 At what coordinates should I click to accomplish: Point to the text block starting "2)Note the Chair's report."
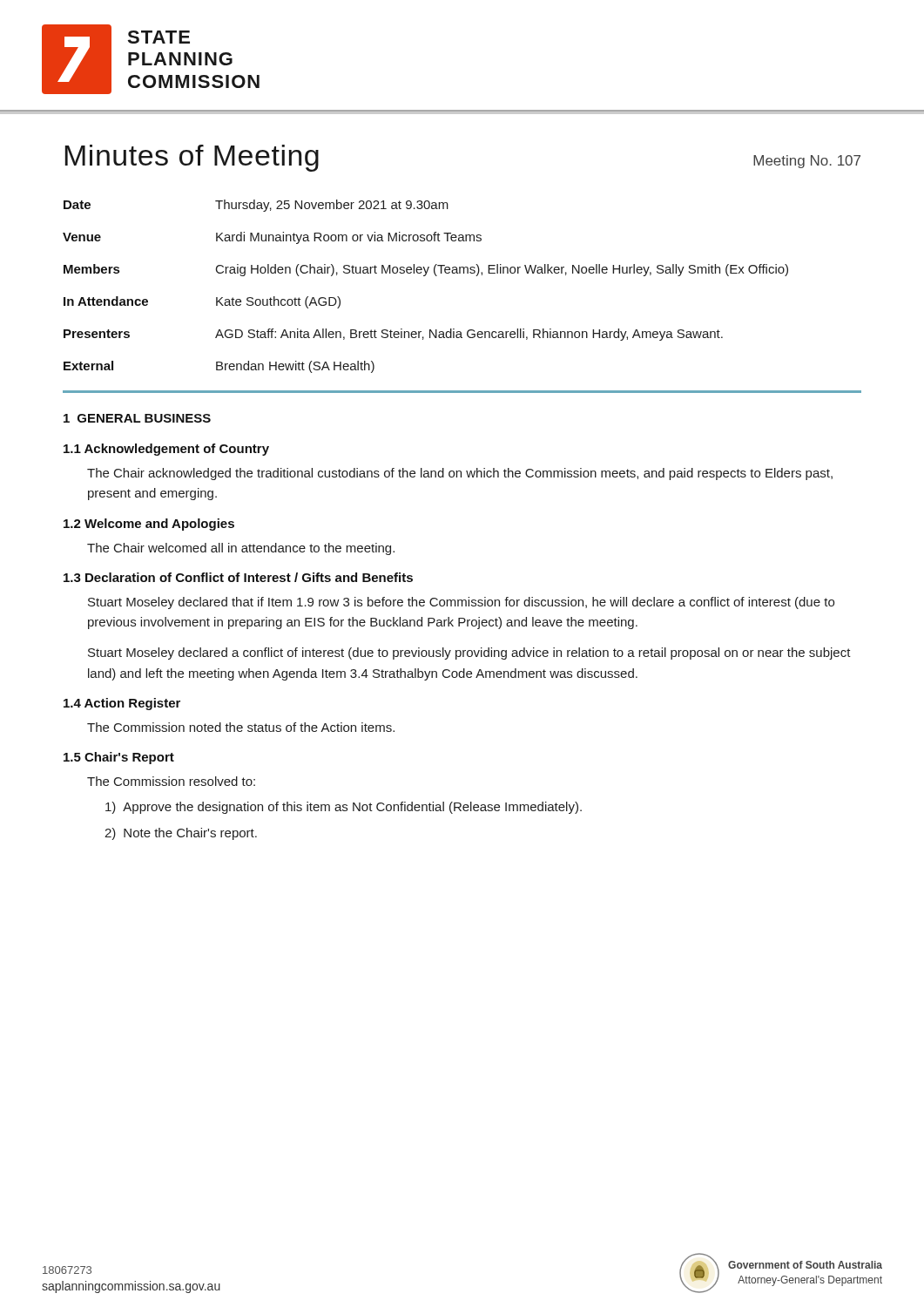(x=181, y=832)
